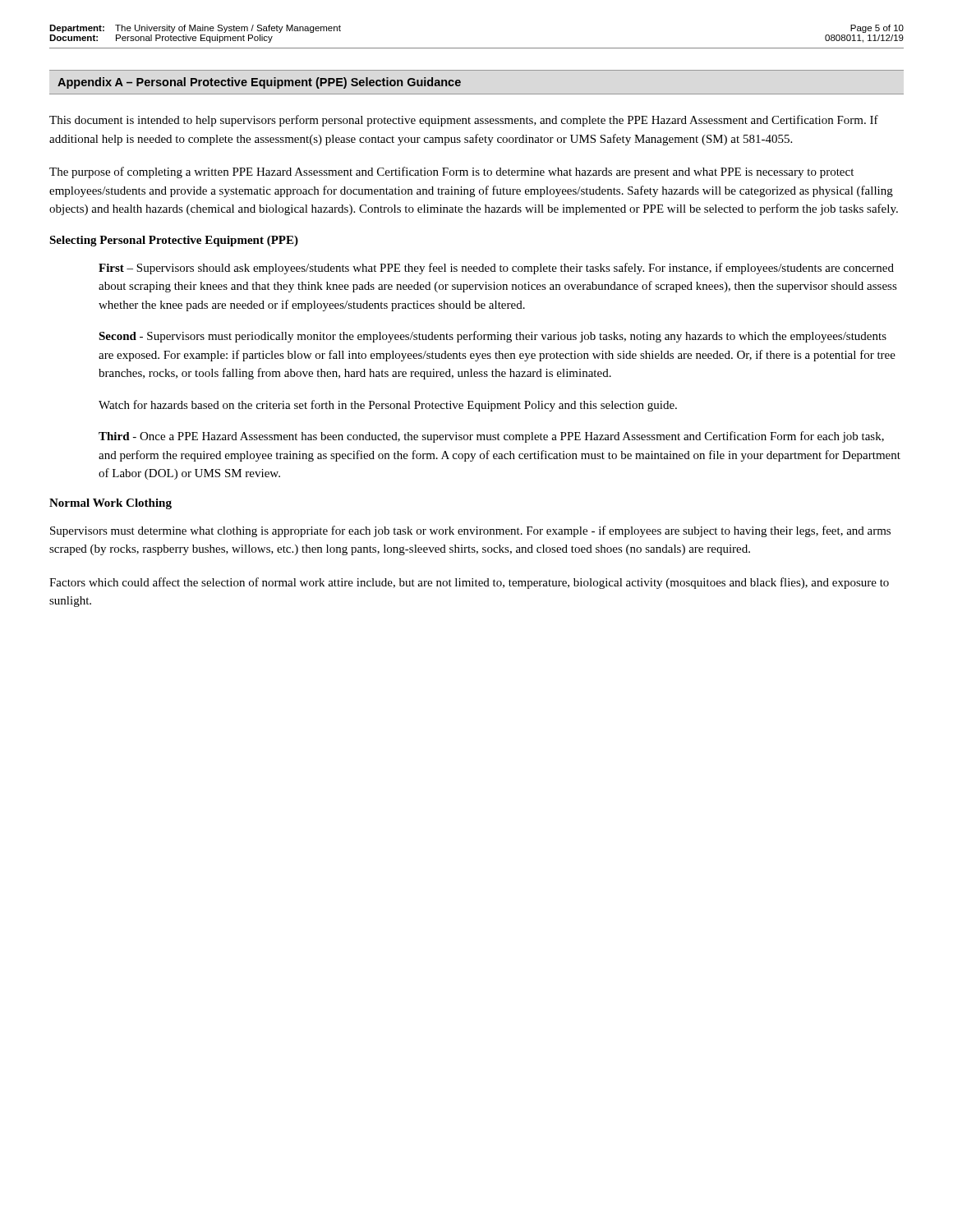
Task: Select the section header containing "Normal Work Clothing"
Action: tap(110, 502)
